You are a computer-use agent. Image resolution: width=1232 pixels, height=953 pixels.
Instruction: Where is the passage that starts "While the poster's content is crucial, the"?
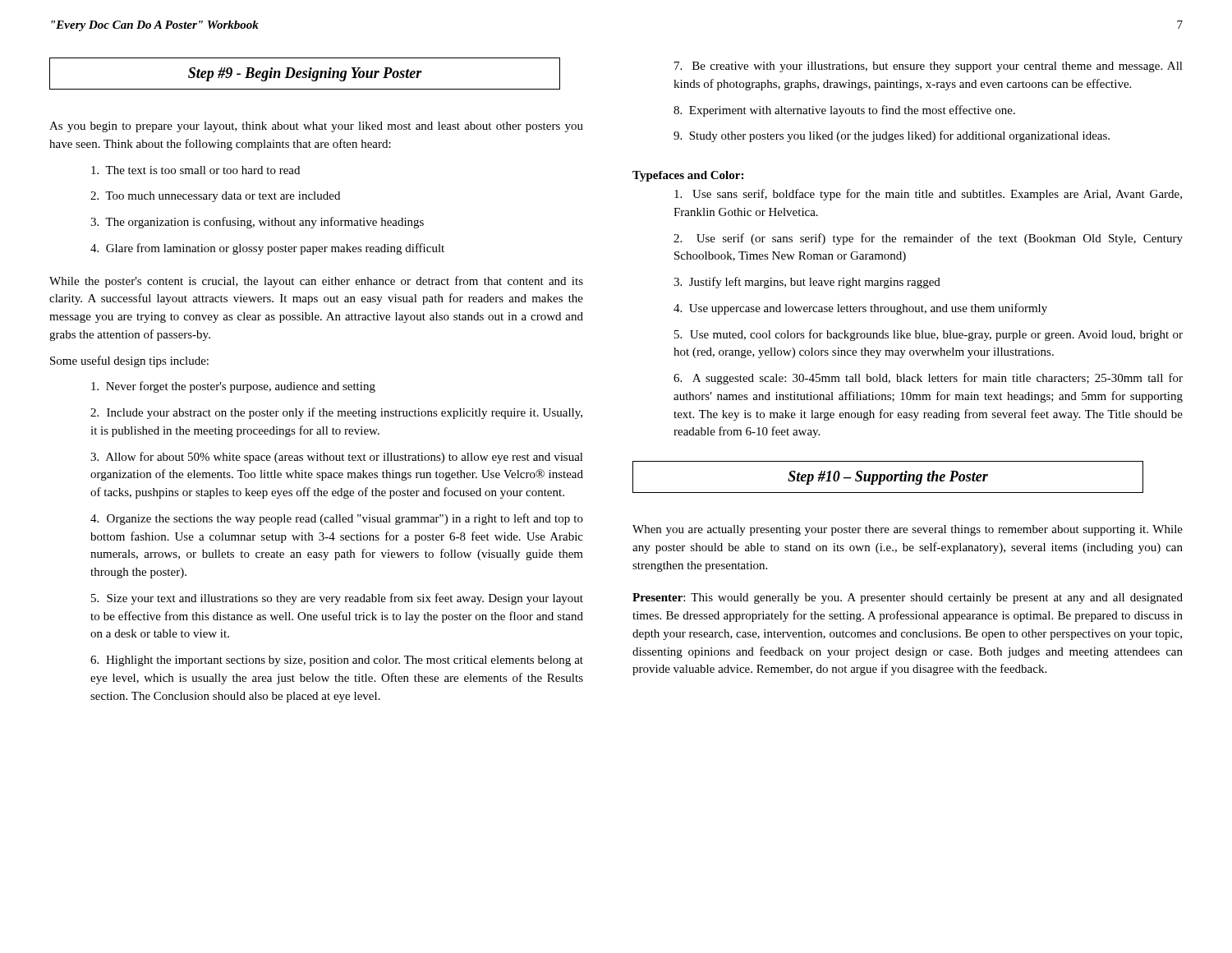[316, 307]
